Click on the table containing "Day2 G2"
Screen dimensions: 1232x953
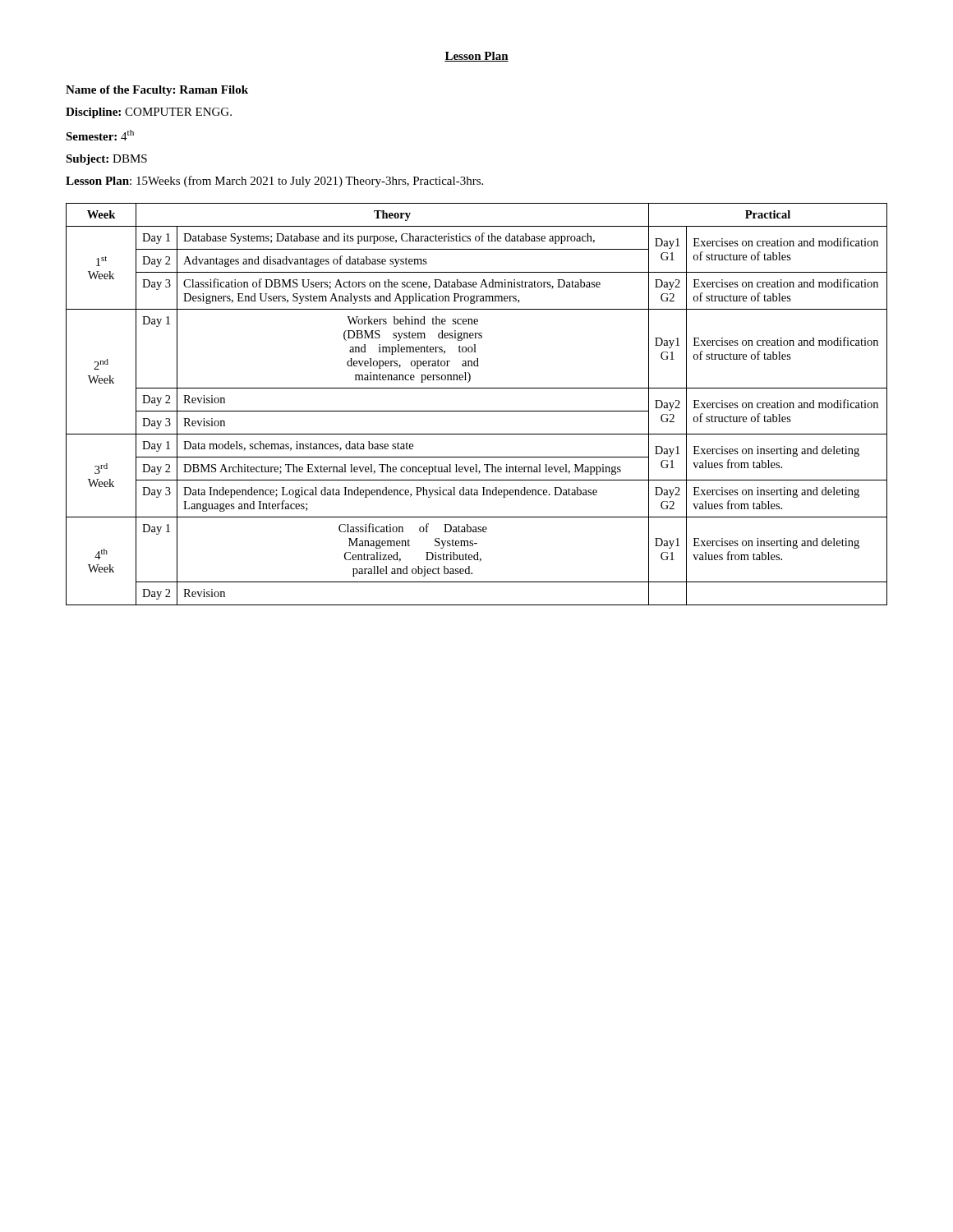coord(476,404)
